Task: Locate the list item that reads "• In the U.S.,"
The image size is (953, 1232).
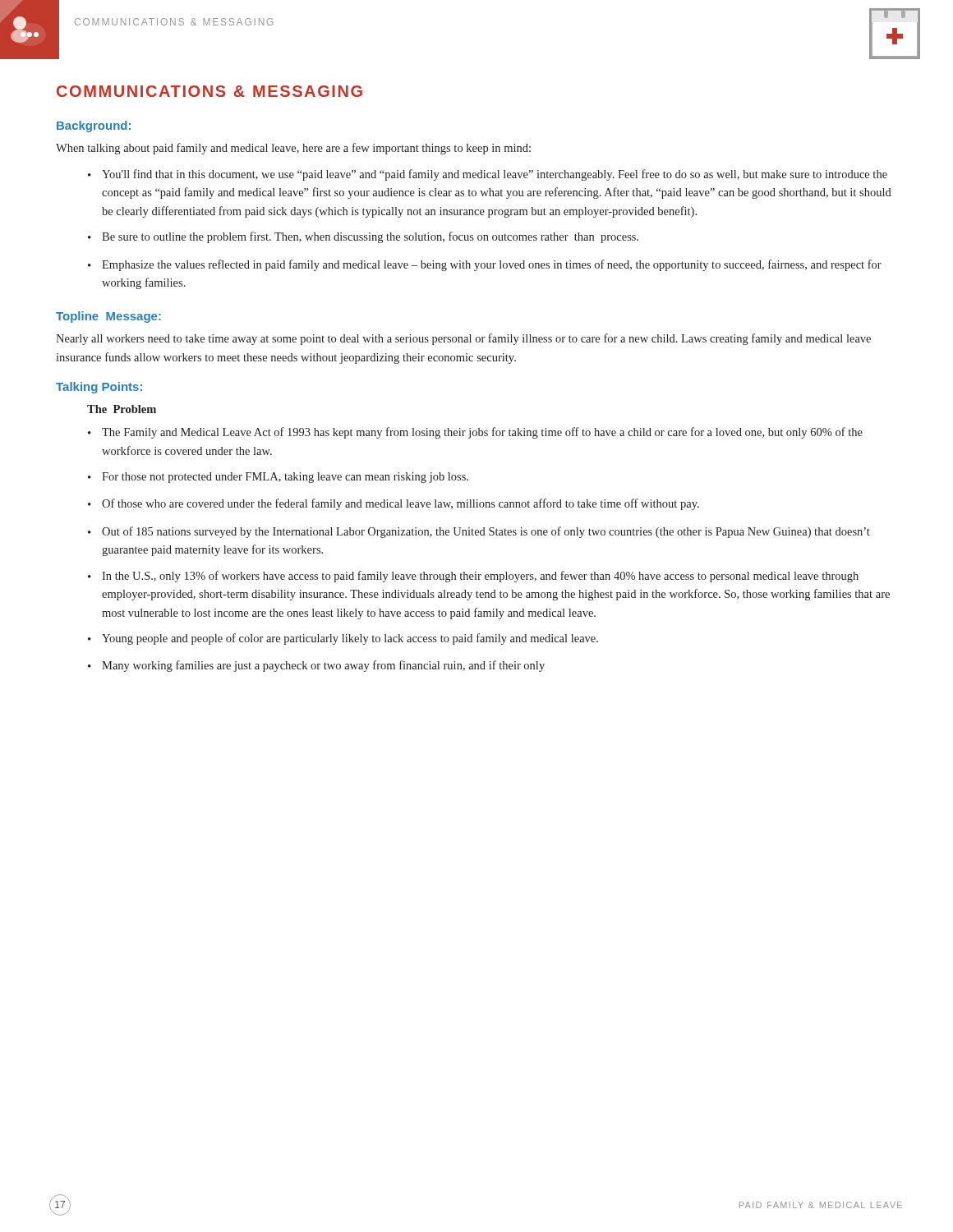Action: click(492, 594)
